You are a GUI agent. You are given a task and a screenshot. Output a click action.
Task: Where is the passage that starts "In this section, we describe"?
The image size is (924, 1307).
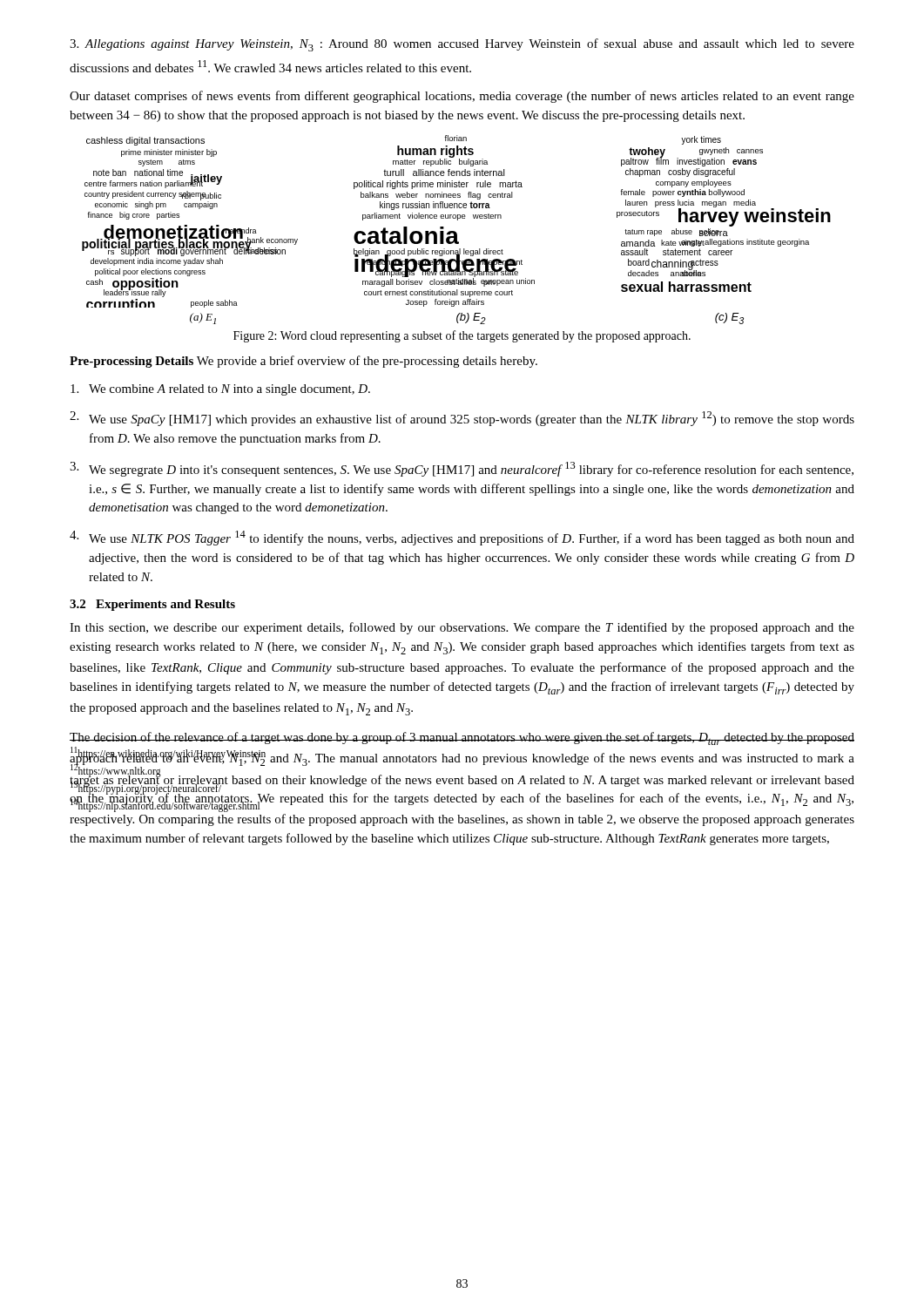coord(462,734)
